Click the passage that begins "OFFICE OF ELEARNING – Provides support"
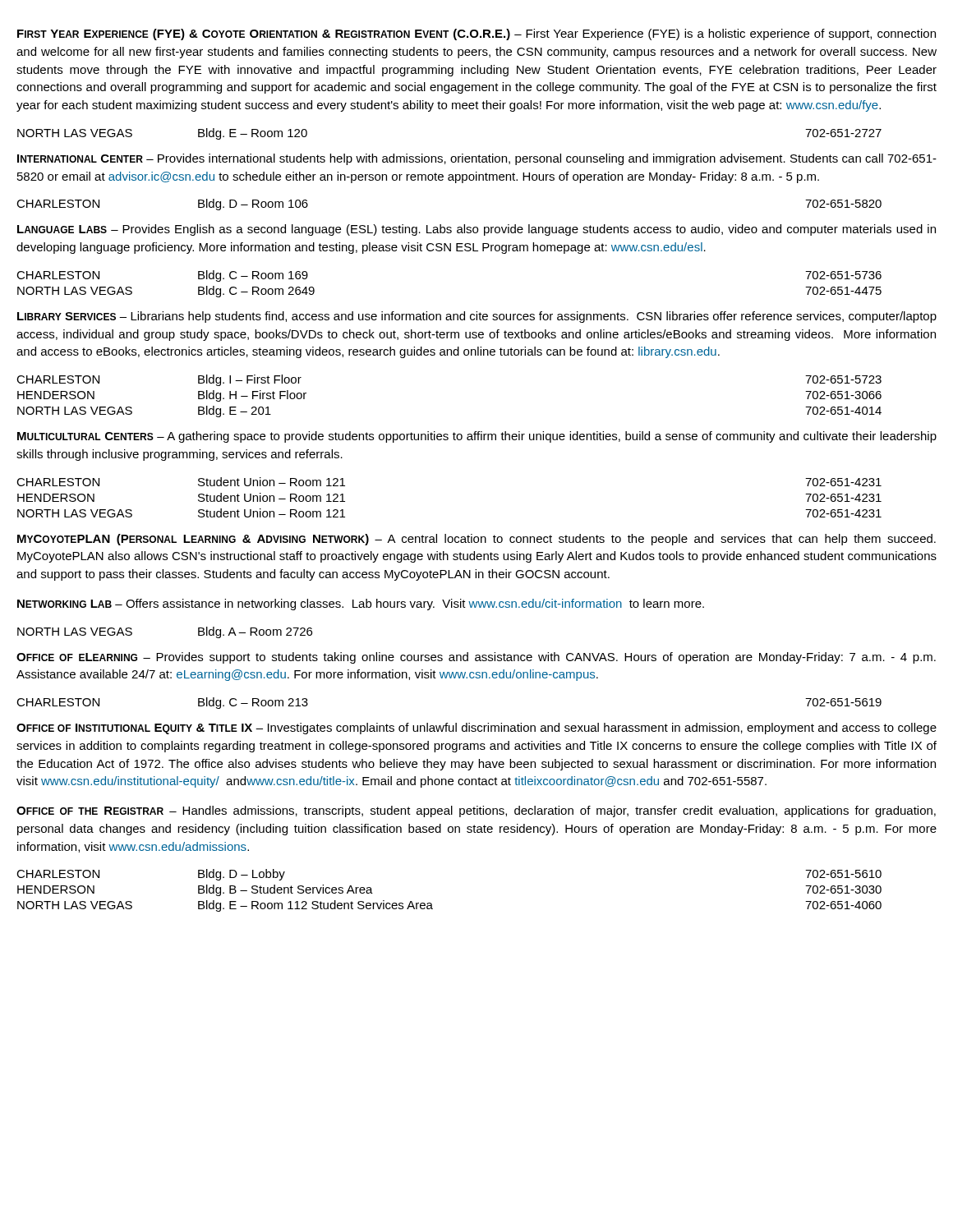The image size is (953, 1232). click(x=476, y=665)
